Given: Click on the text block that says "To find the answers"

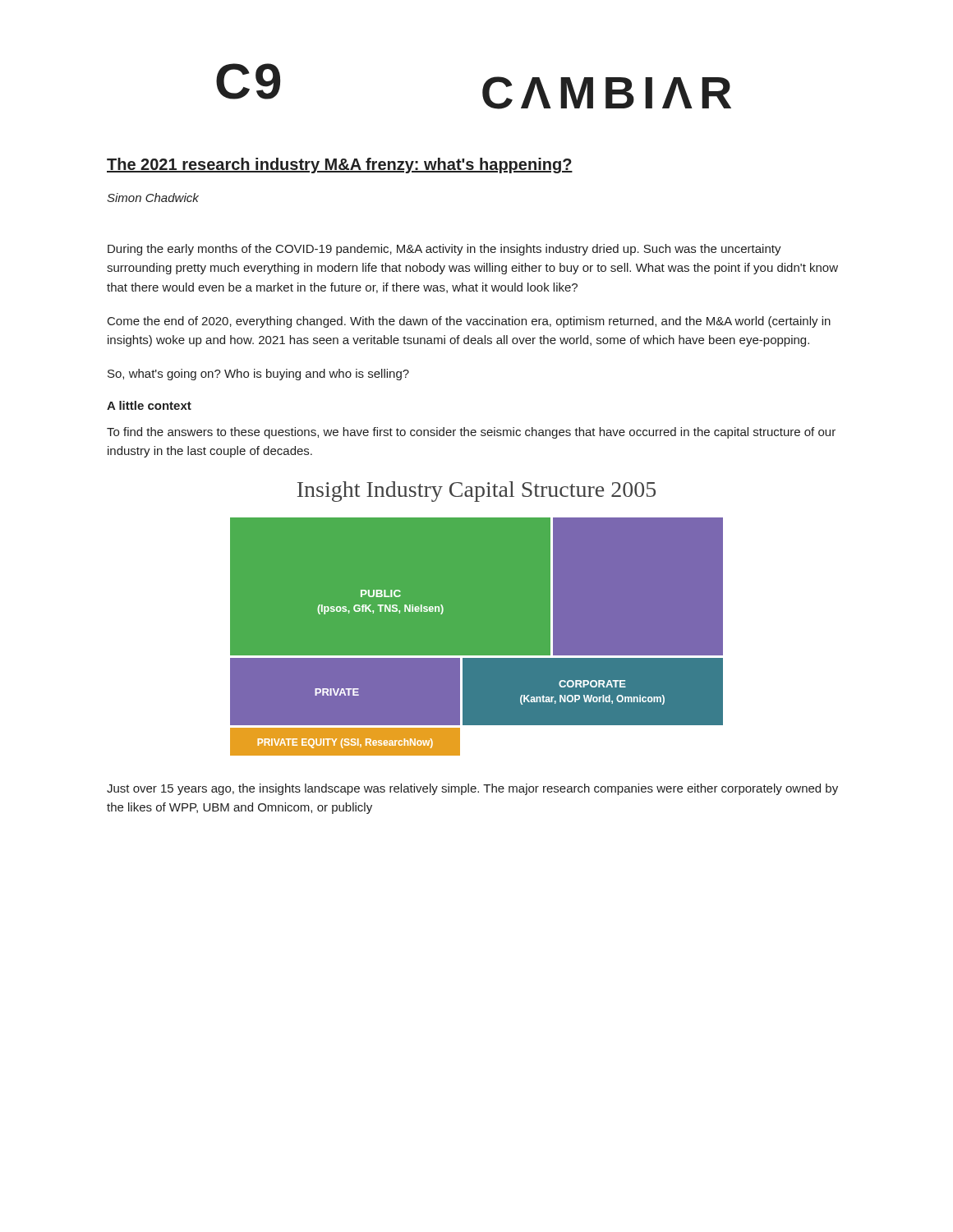Looking at the screenshot, I should pyautogui.click(x=471, y=441).
